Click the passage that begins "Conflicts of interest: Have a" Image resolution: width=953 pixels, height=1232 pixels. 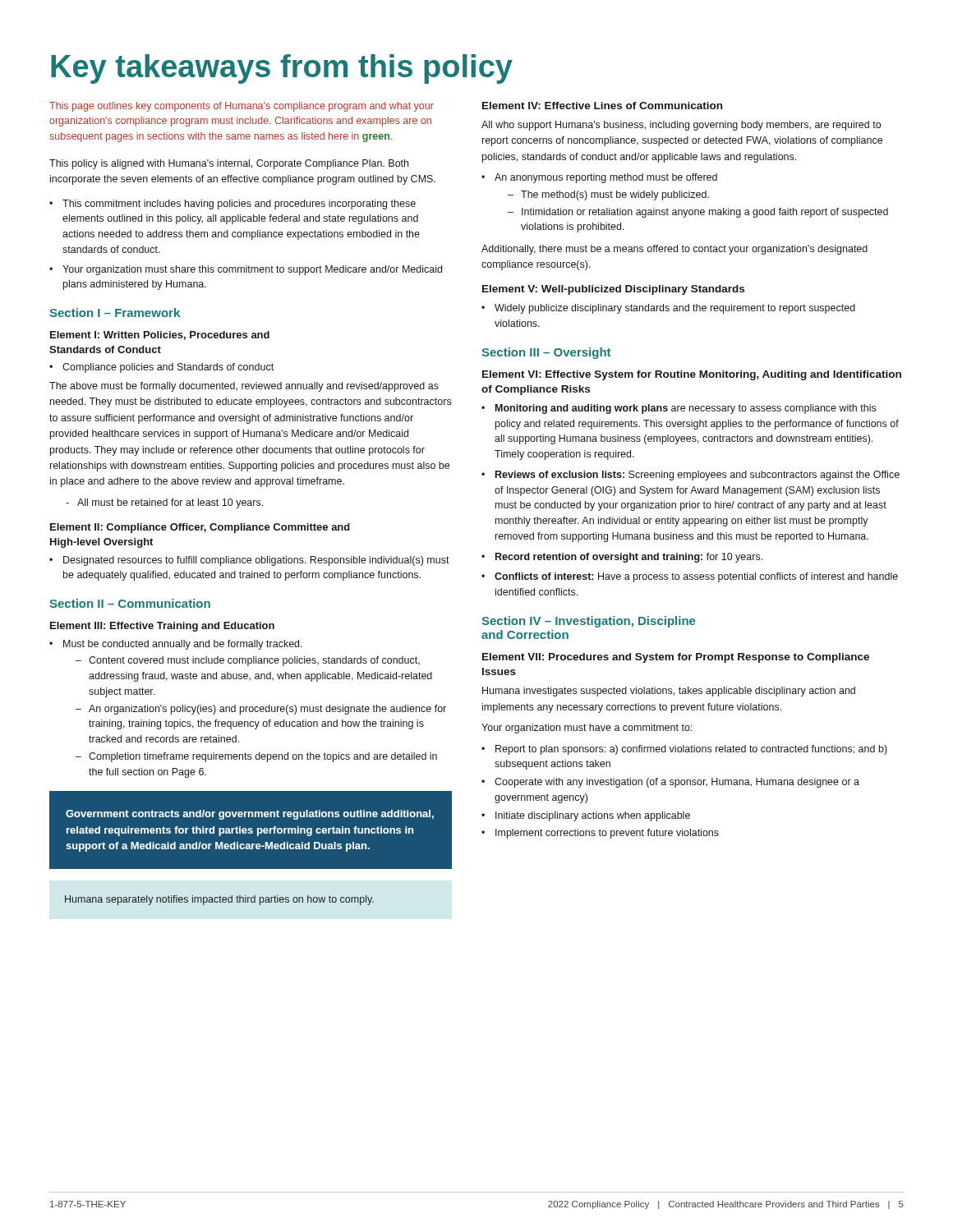(696, 585)
